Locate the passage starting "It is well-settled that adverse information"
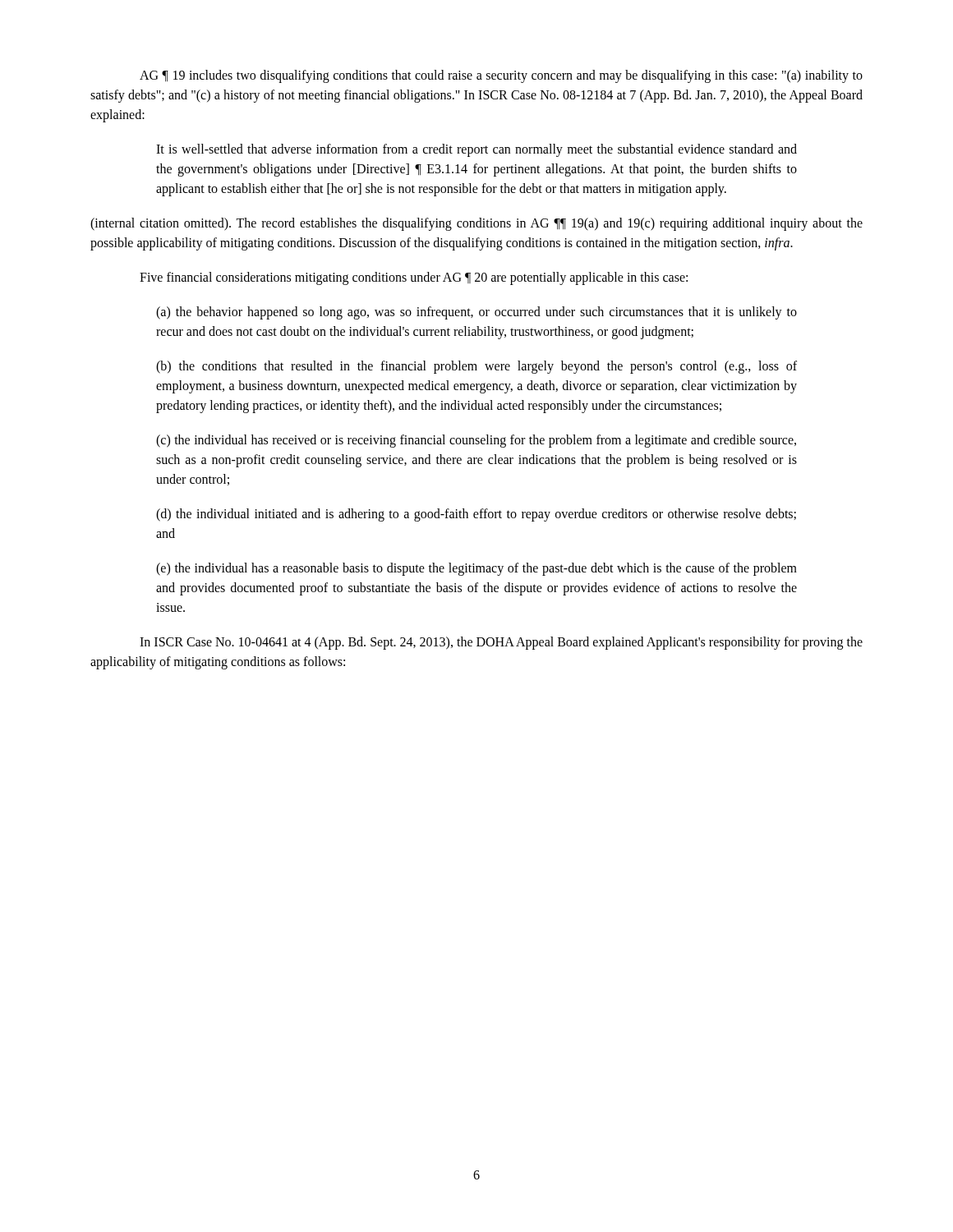 (x=476, y=169)
